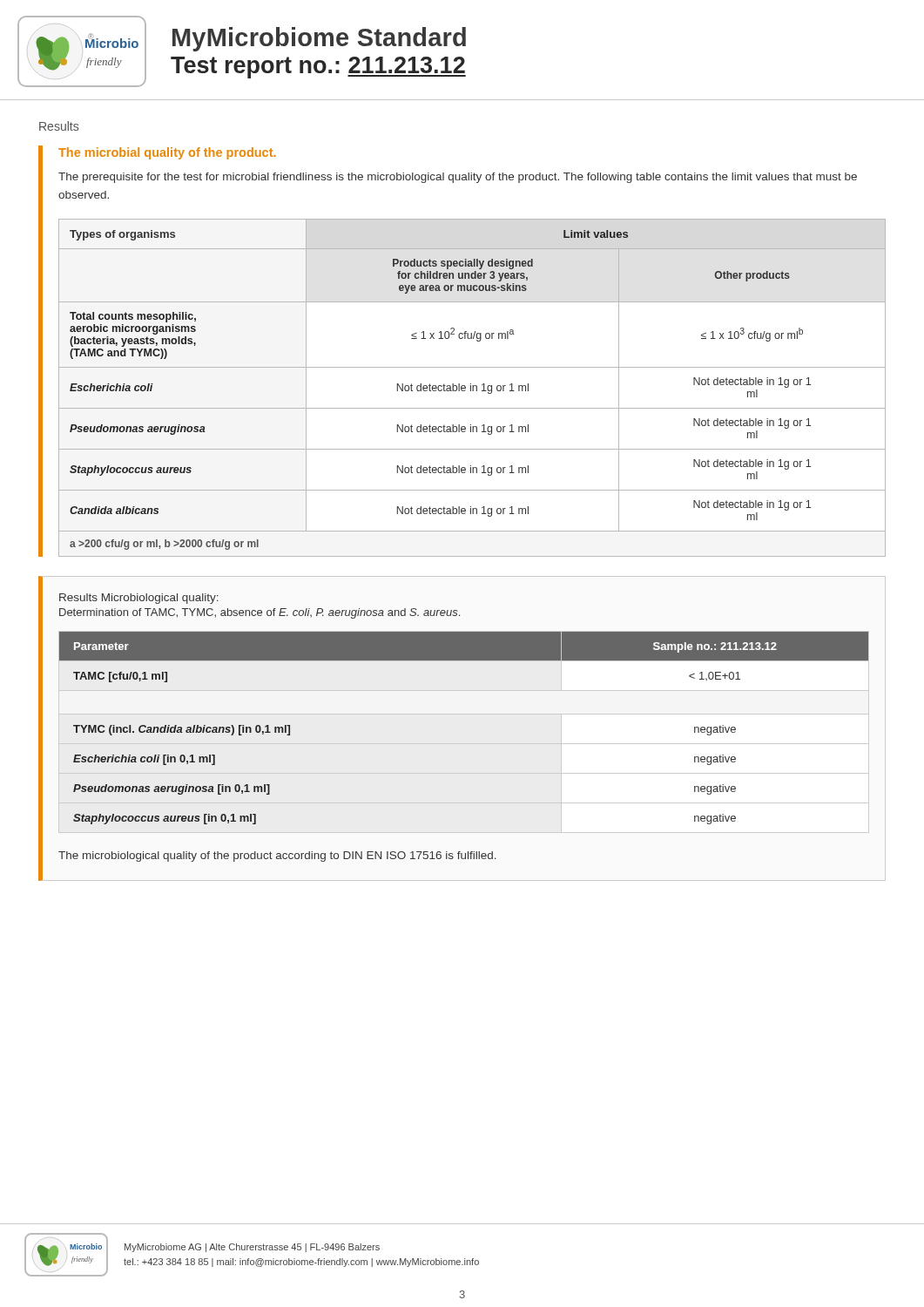Viewport: 924px width, 1307px height.
Task: Select the table that reads "Total counts mesophilic,"
Action: pyautogui.click(x=472, y=388)
